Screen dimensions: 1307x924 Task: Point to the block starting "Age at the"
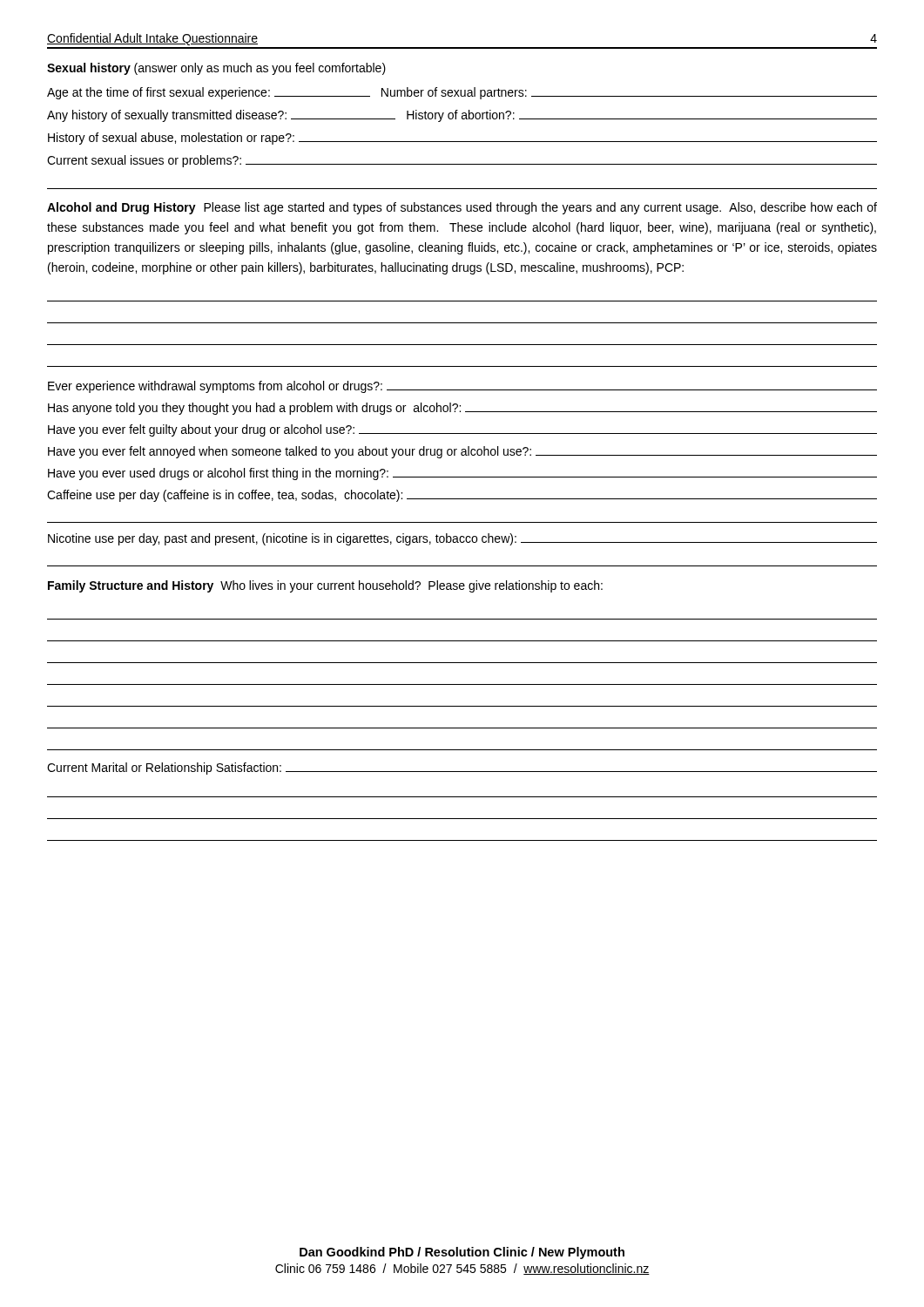(x=462, y=91)
